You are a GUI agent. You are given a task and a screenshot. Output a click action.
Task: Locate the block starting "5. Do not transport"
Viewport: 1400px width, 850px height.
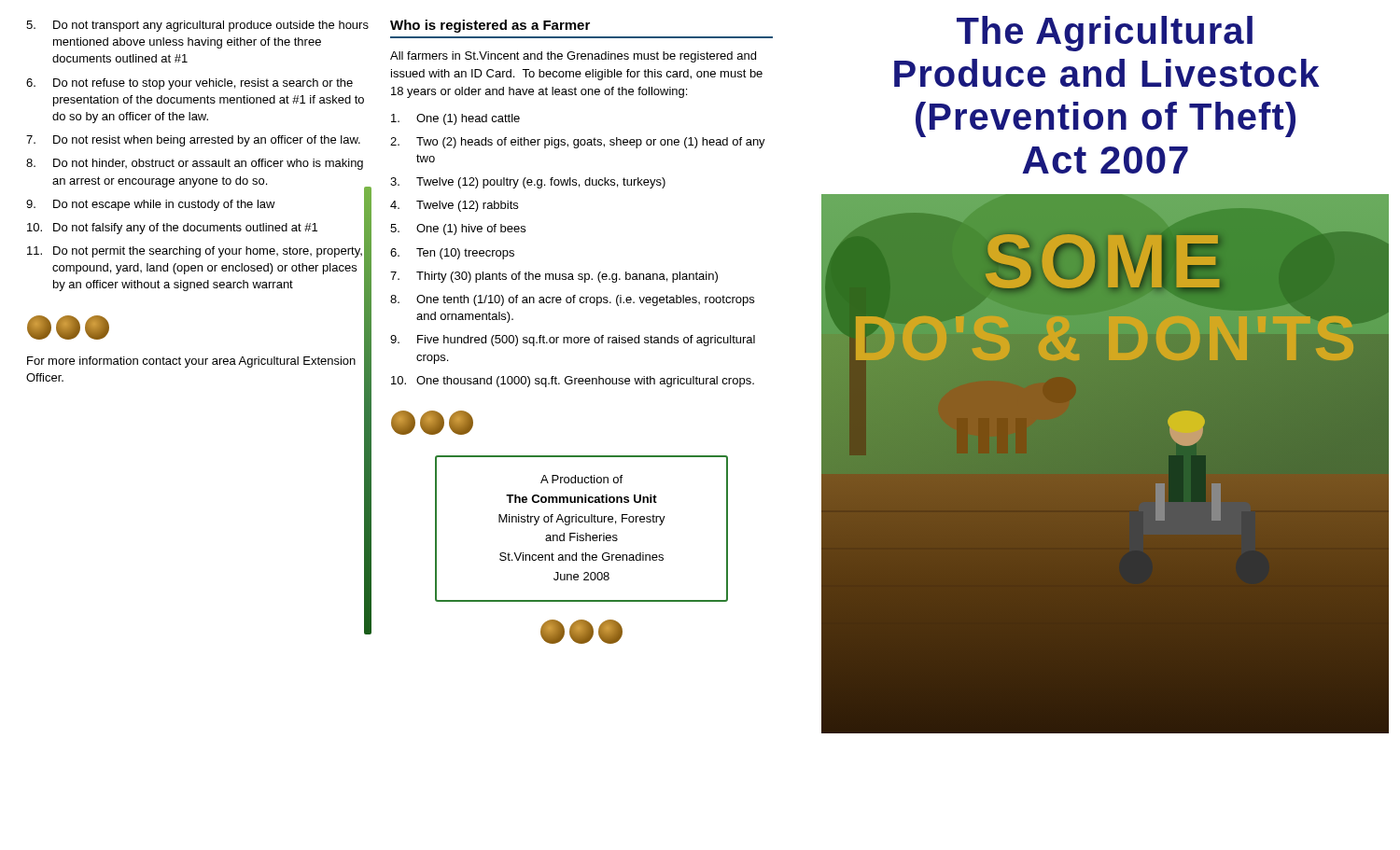pyautogui.click(x=199, y=42)
